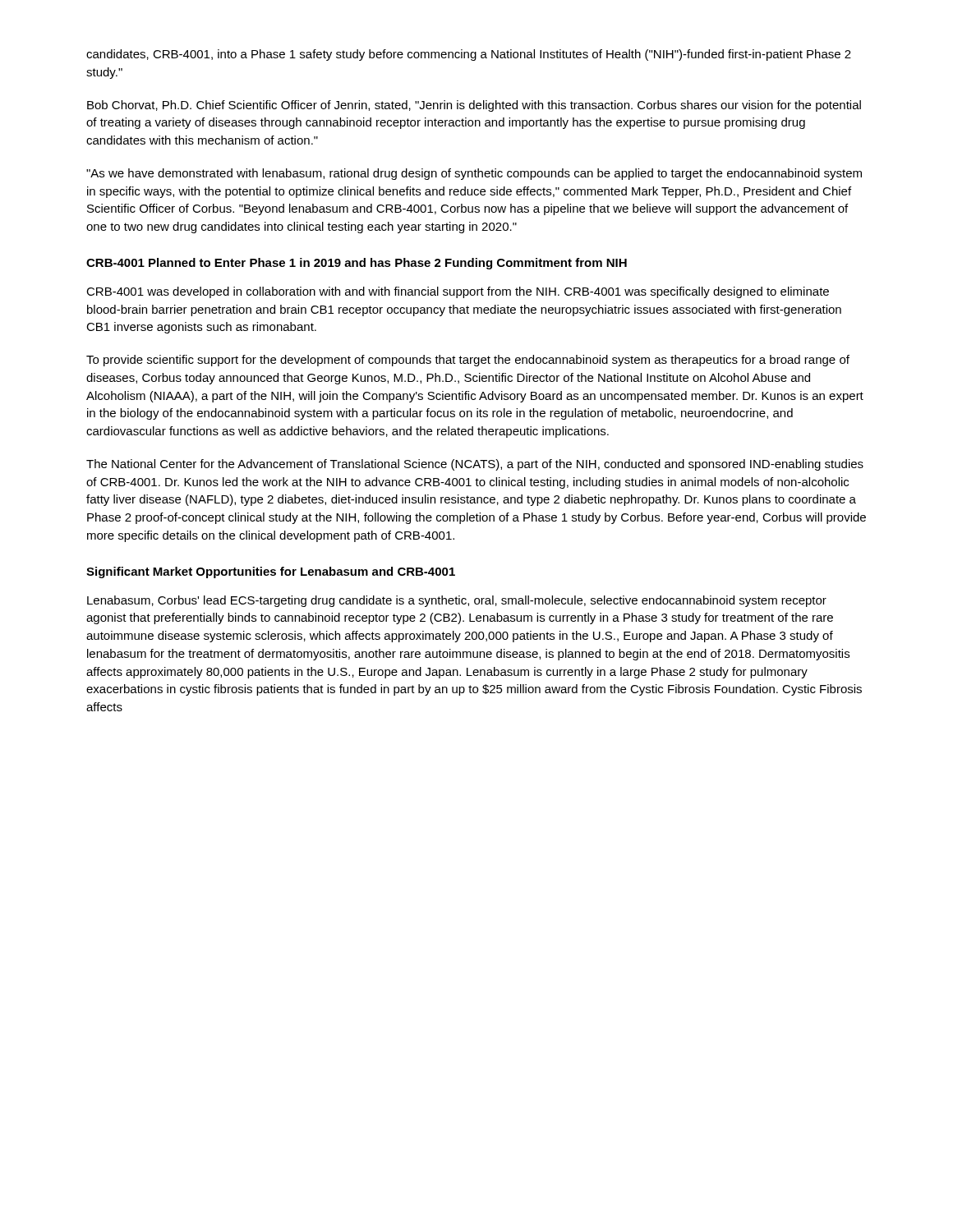Click on the text block that says "candidates, CRB-4001, into a Phase 1 safety study"
The image size is (953, 1232).
coord(469,63)
